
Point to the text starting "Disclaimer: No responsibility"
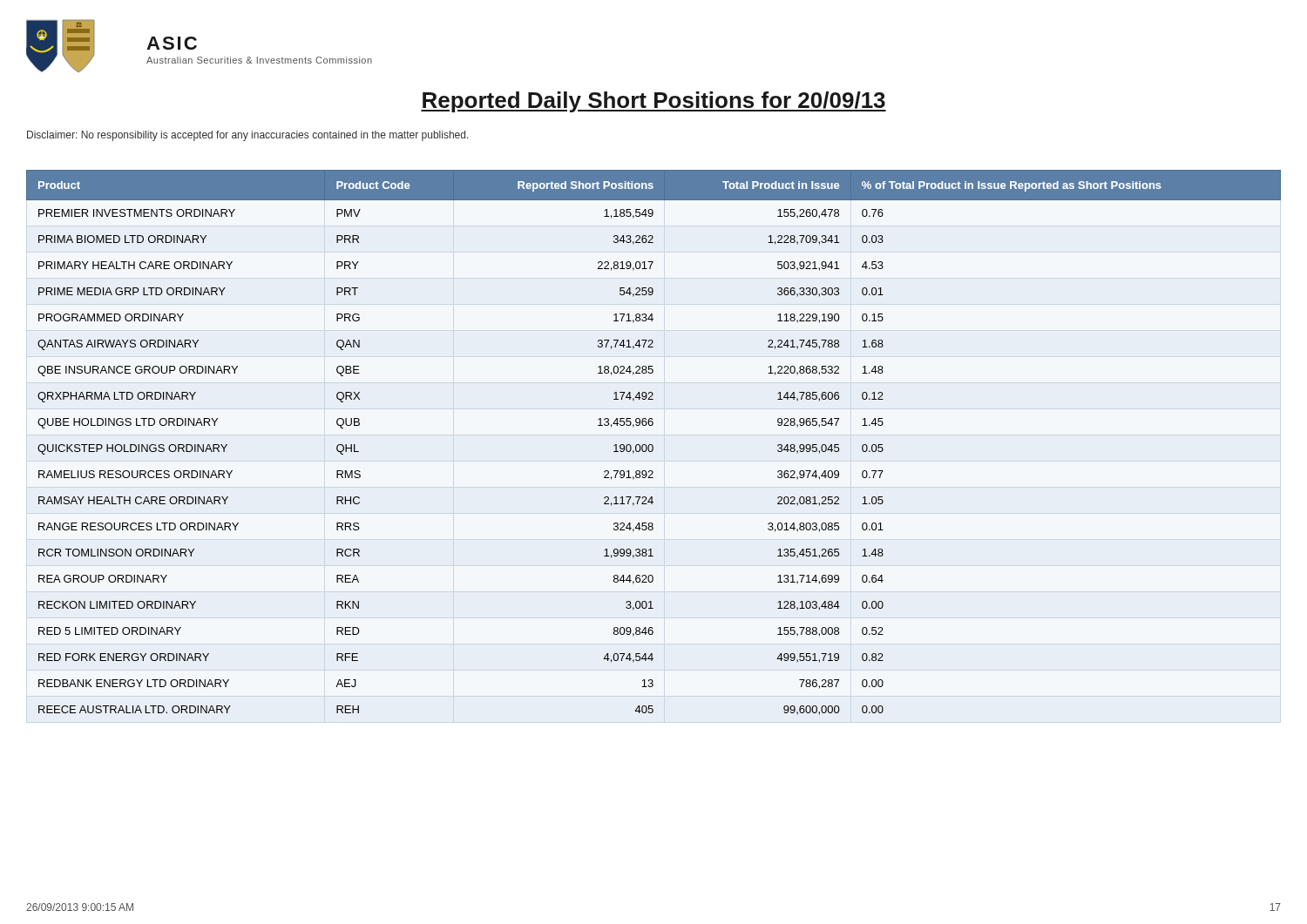click(248, 135)
